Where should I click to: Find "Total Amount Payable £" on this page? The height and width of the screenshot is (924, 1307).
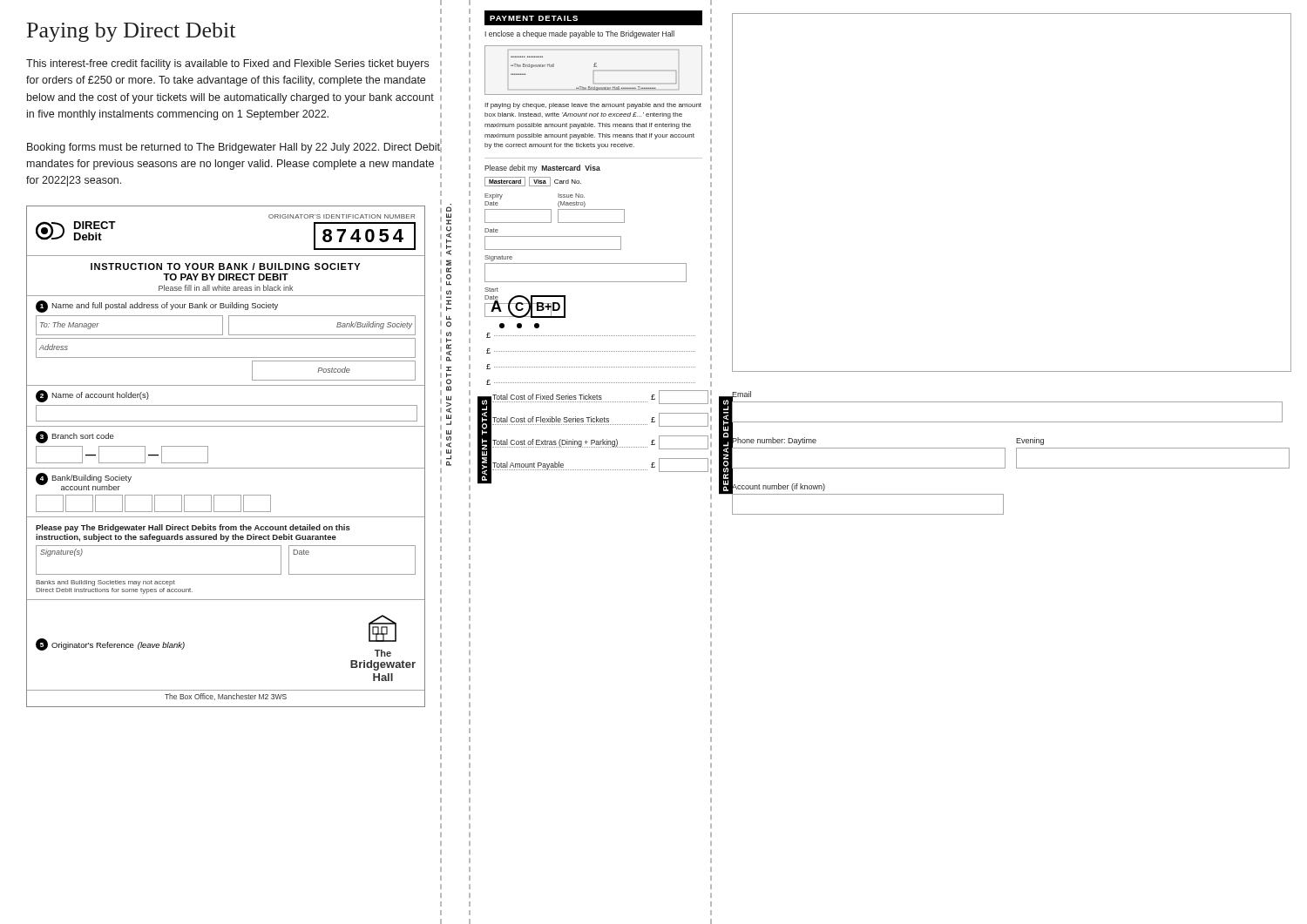coord(600,465)
